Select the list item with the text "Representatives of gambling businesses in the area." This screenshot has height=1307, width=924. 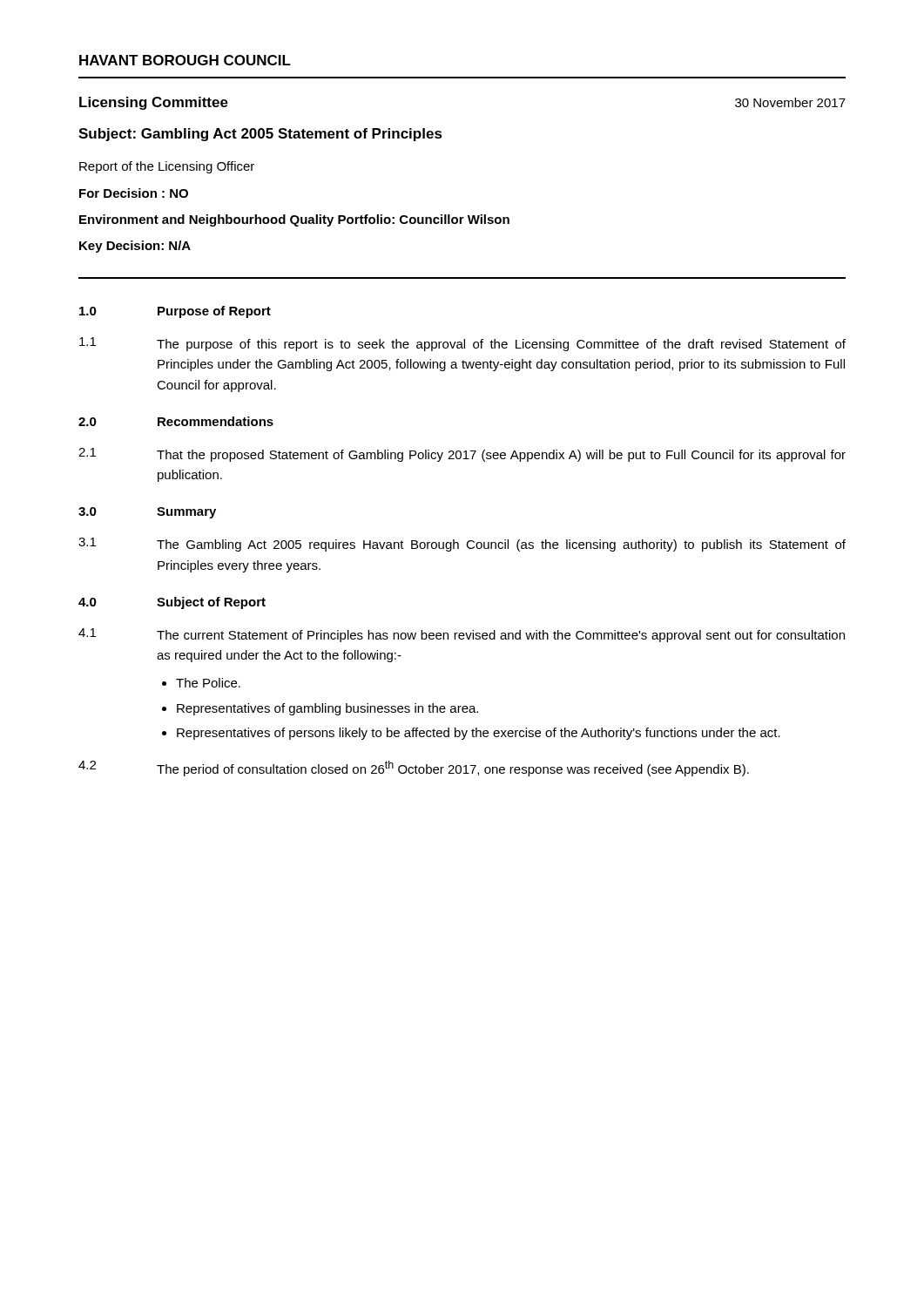coord(328,708)
